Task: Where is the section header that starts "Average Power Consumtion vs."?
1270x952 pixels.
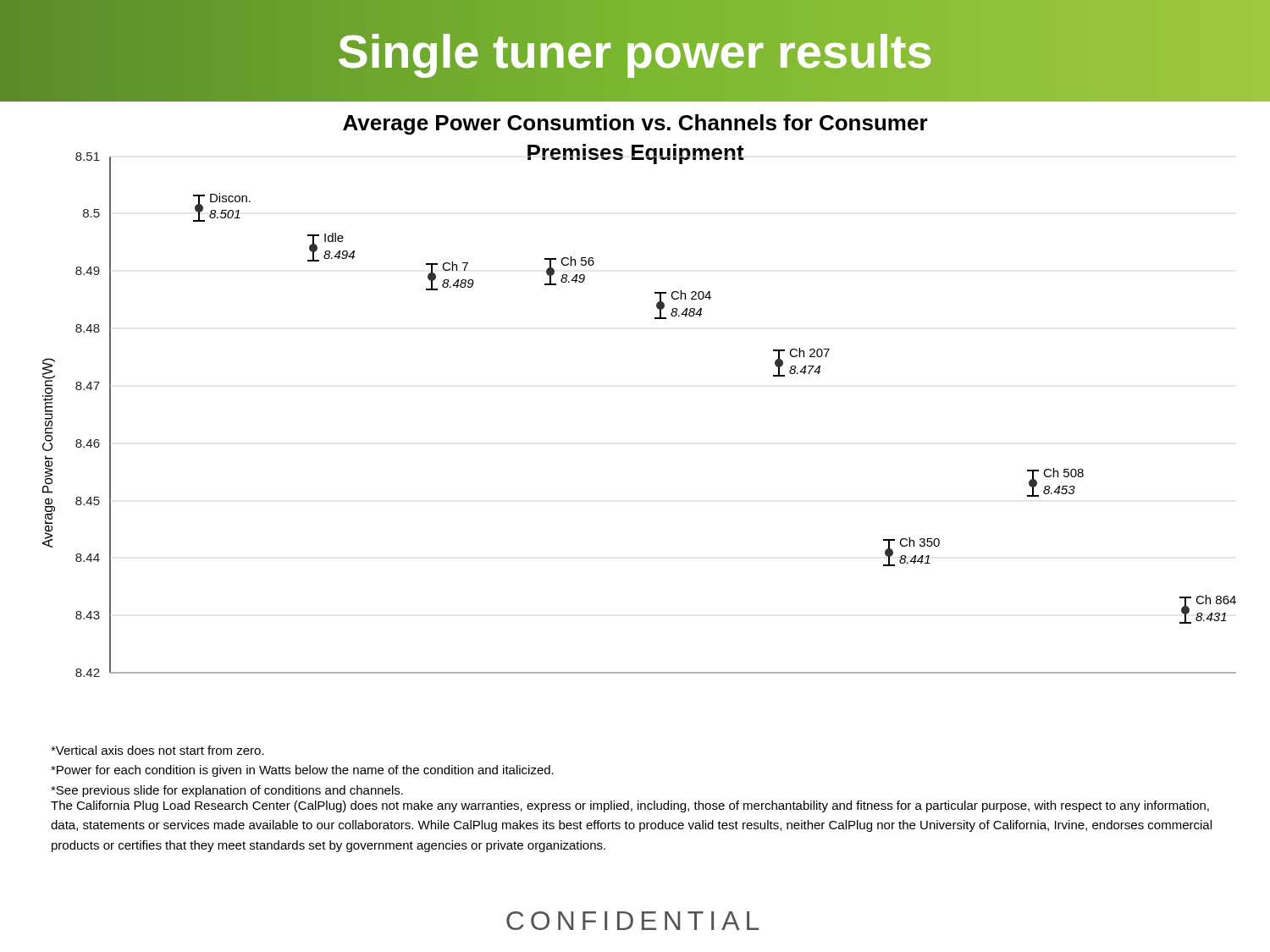Action: tap(635, 138)
